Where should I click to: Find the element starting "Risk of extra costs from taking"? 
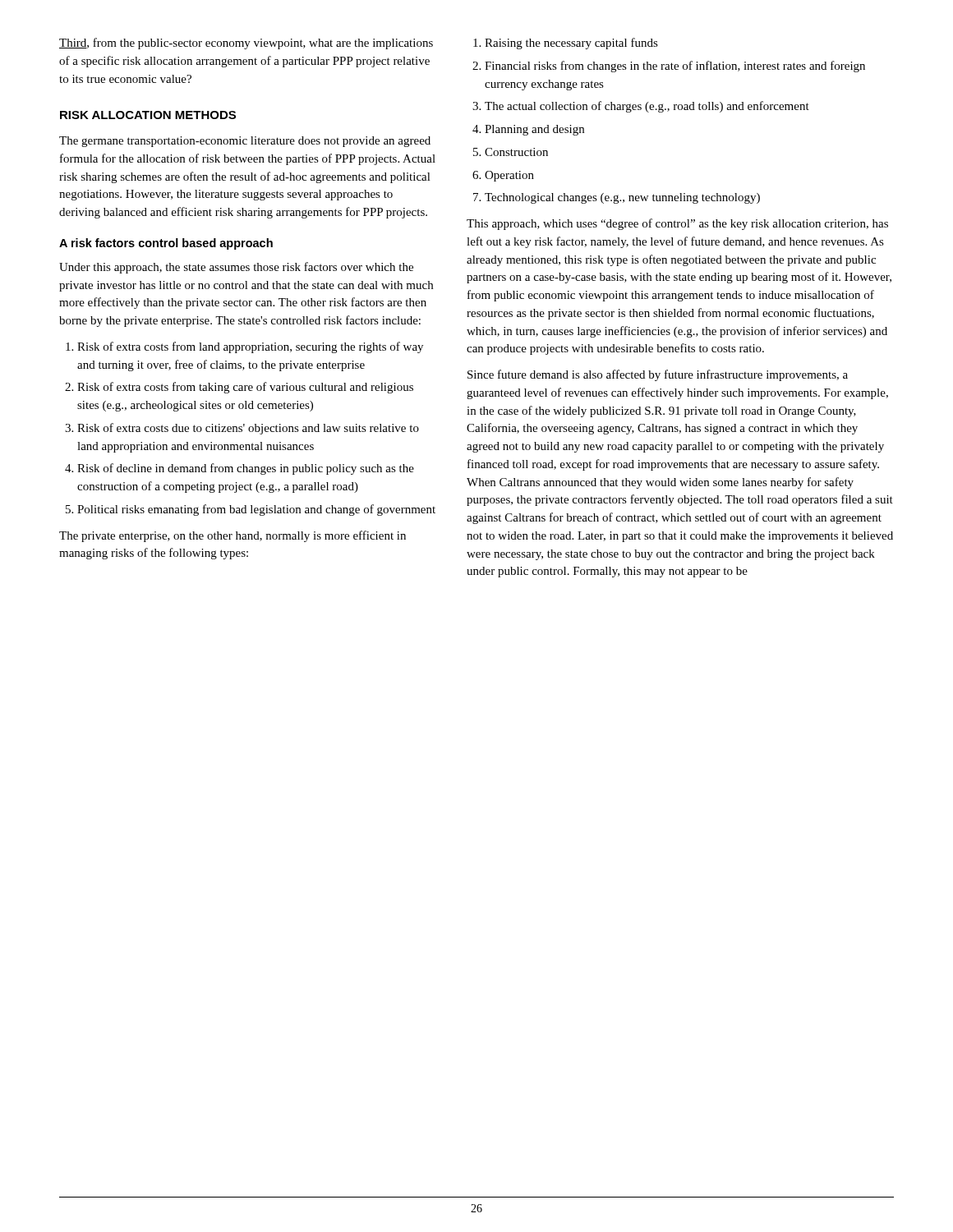point(245,396)
